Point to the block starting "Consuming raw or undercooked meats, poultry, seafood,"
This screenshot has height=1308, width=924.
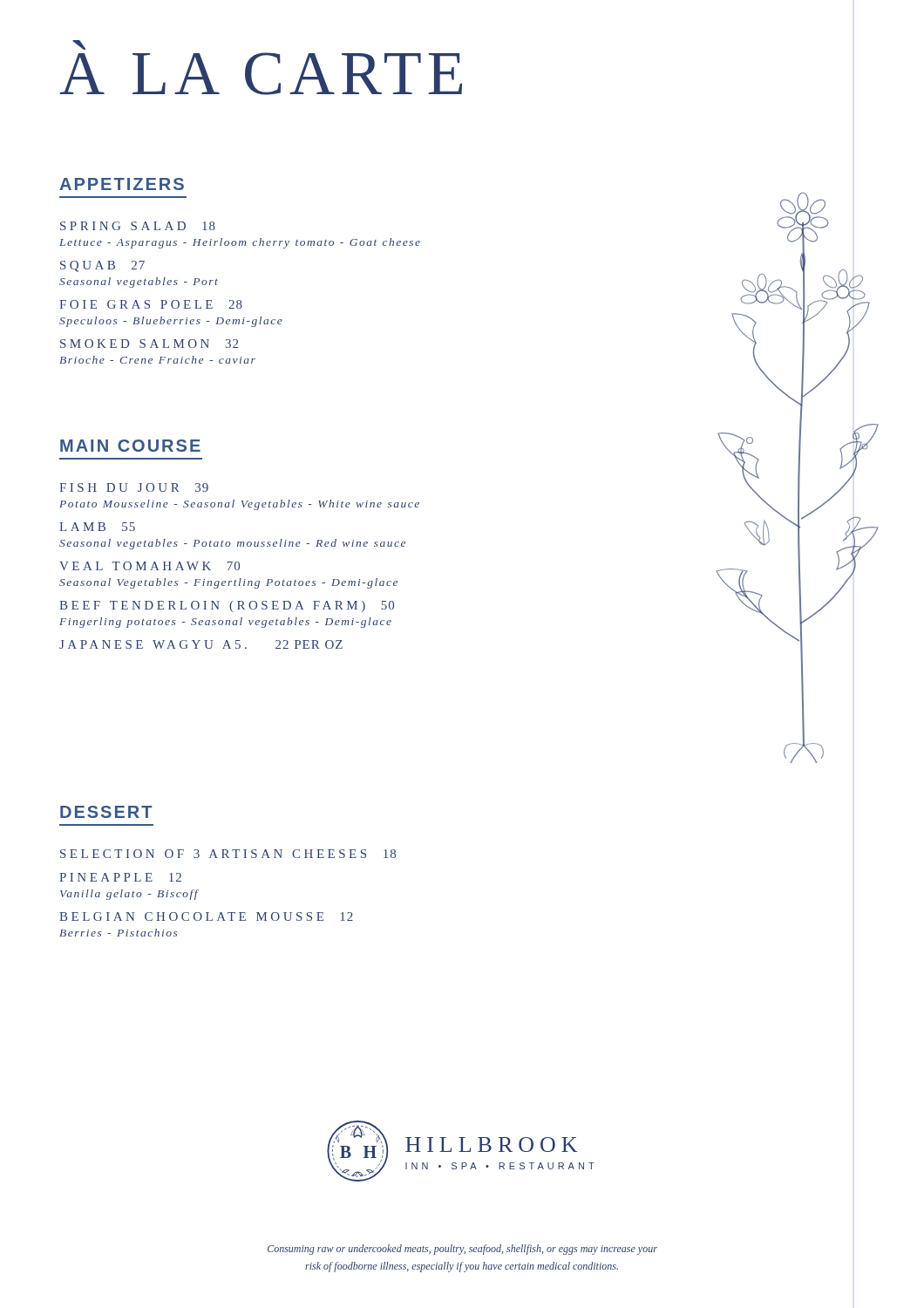point(462,1257)
